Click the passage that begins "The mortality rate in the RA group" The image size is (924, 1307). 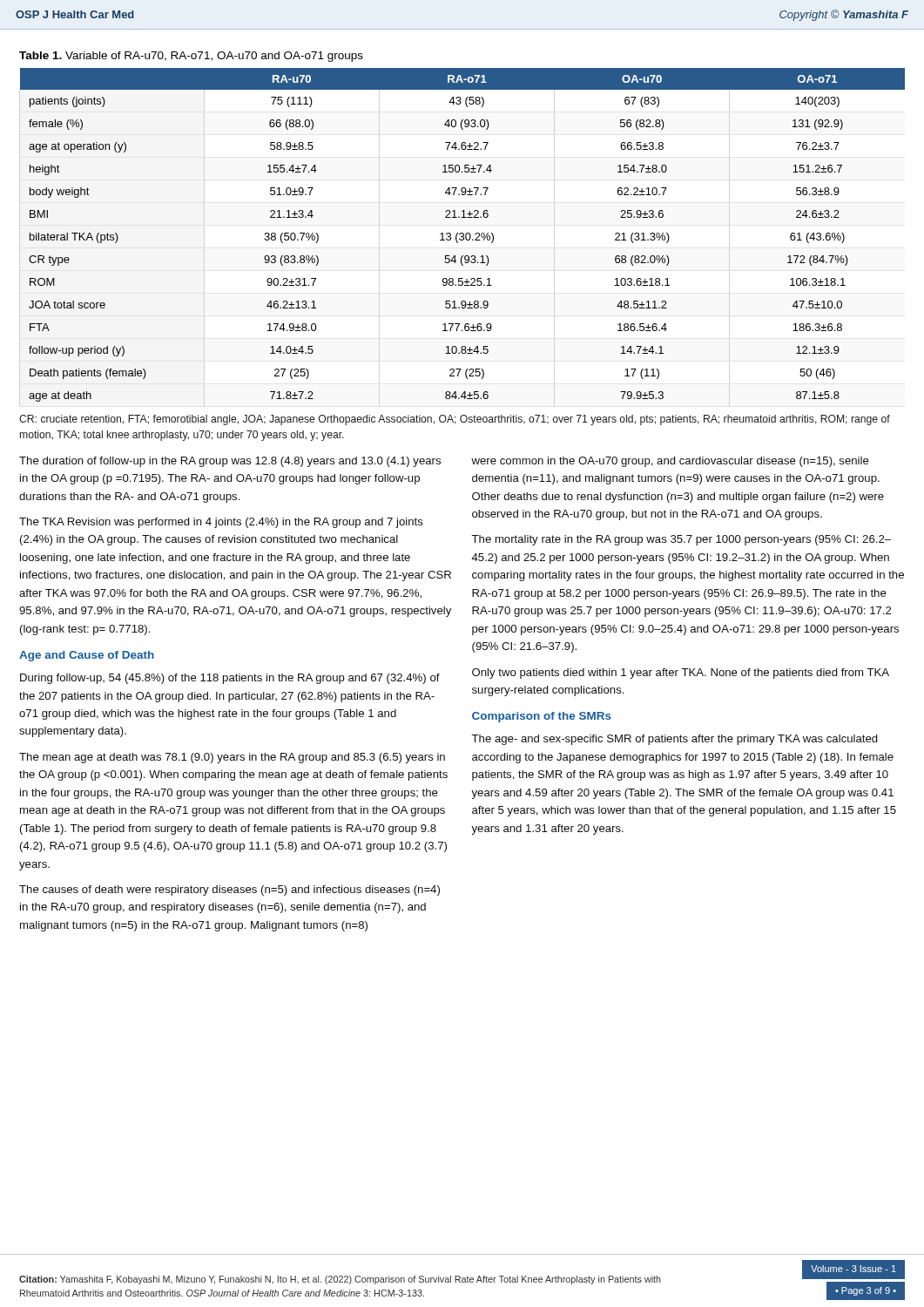pos(688,593)
